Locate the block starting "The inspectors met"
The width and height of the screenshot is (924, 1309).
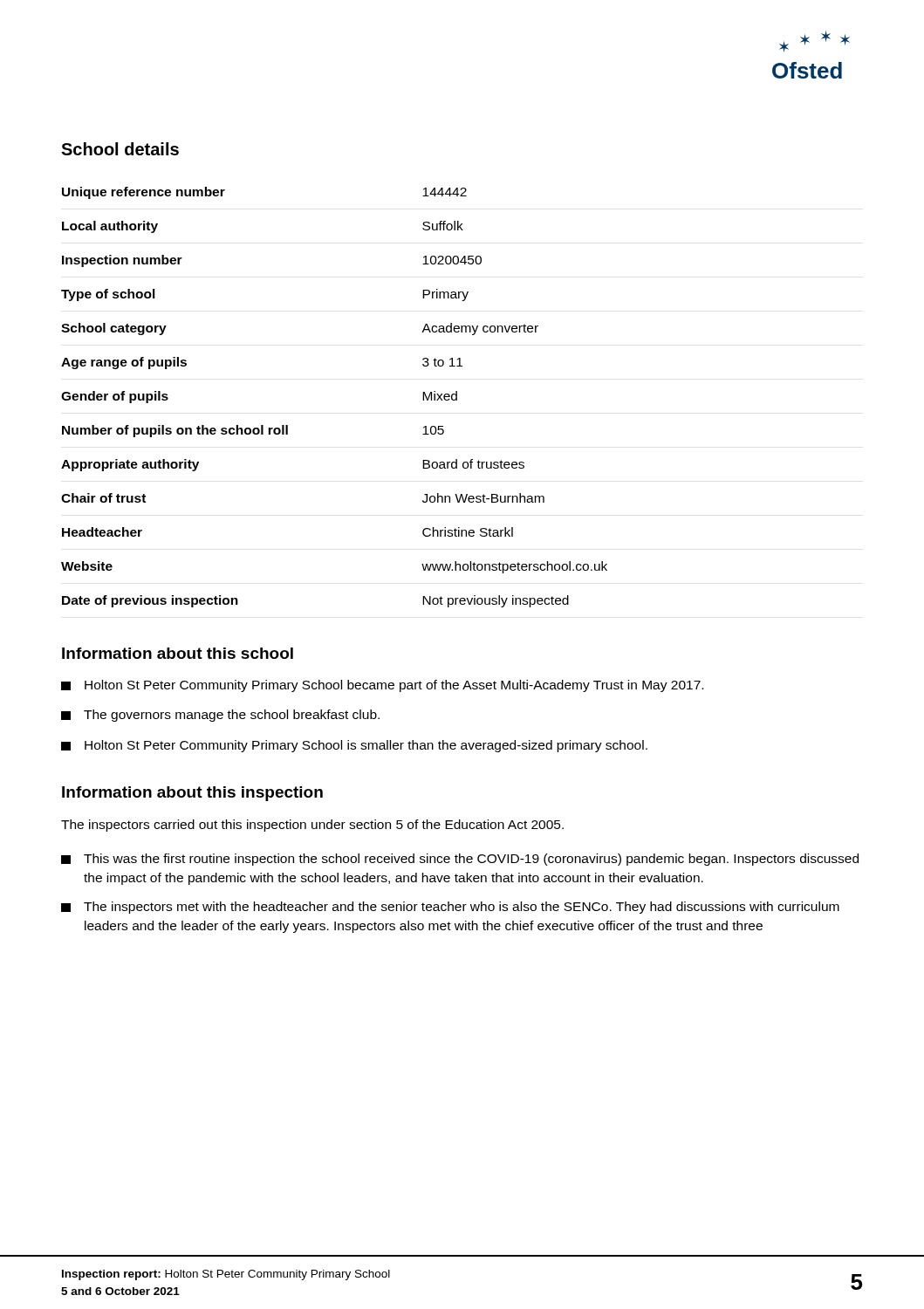pyautogui.click(x=462, y=916)
